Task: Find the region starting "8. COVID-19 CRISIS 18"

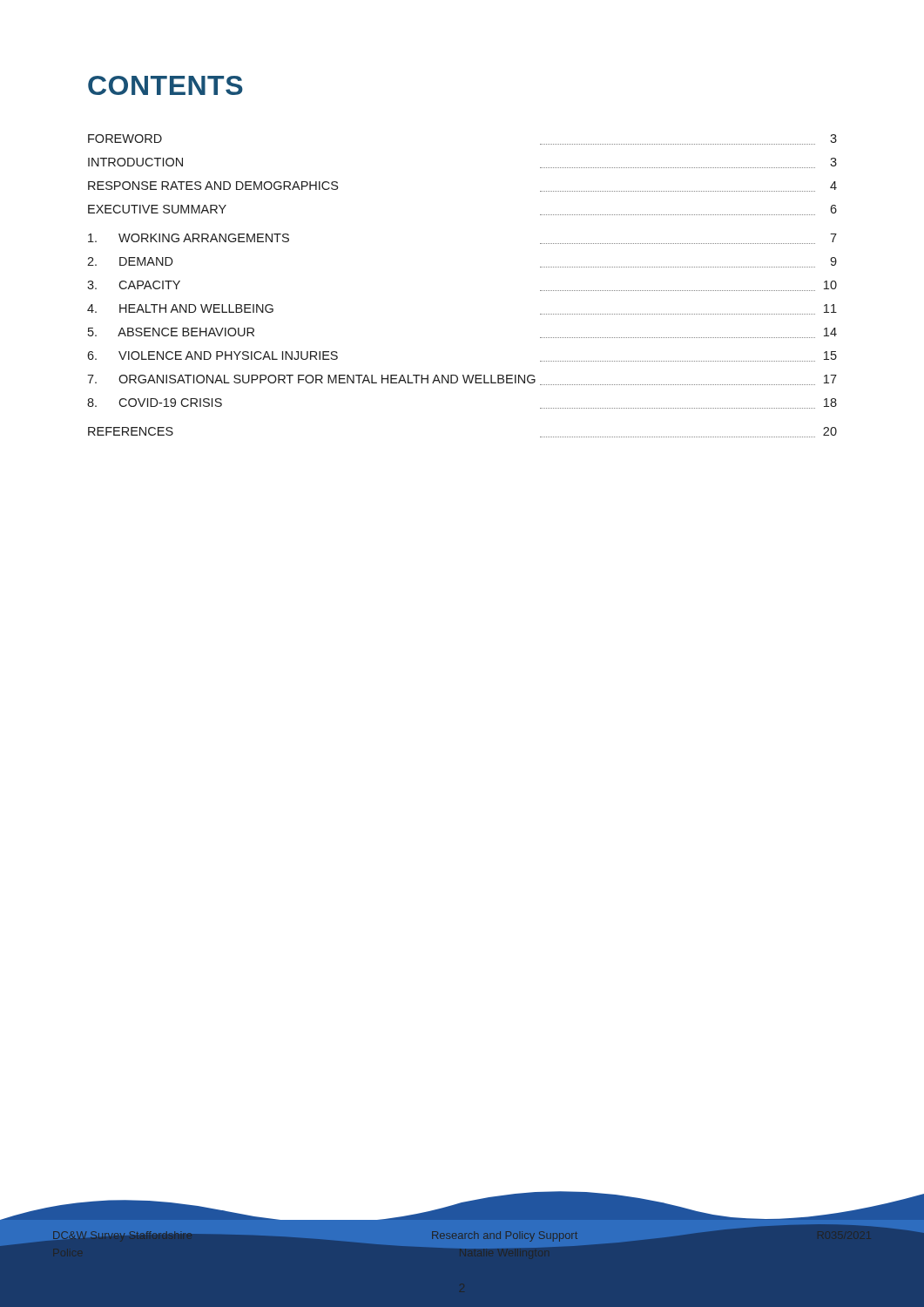Action: (173, 403)
